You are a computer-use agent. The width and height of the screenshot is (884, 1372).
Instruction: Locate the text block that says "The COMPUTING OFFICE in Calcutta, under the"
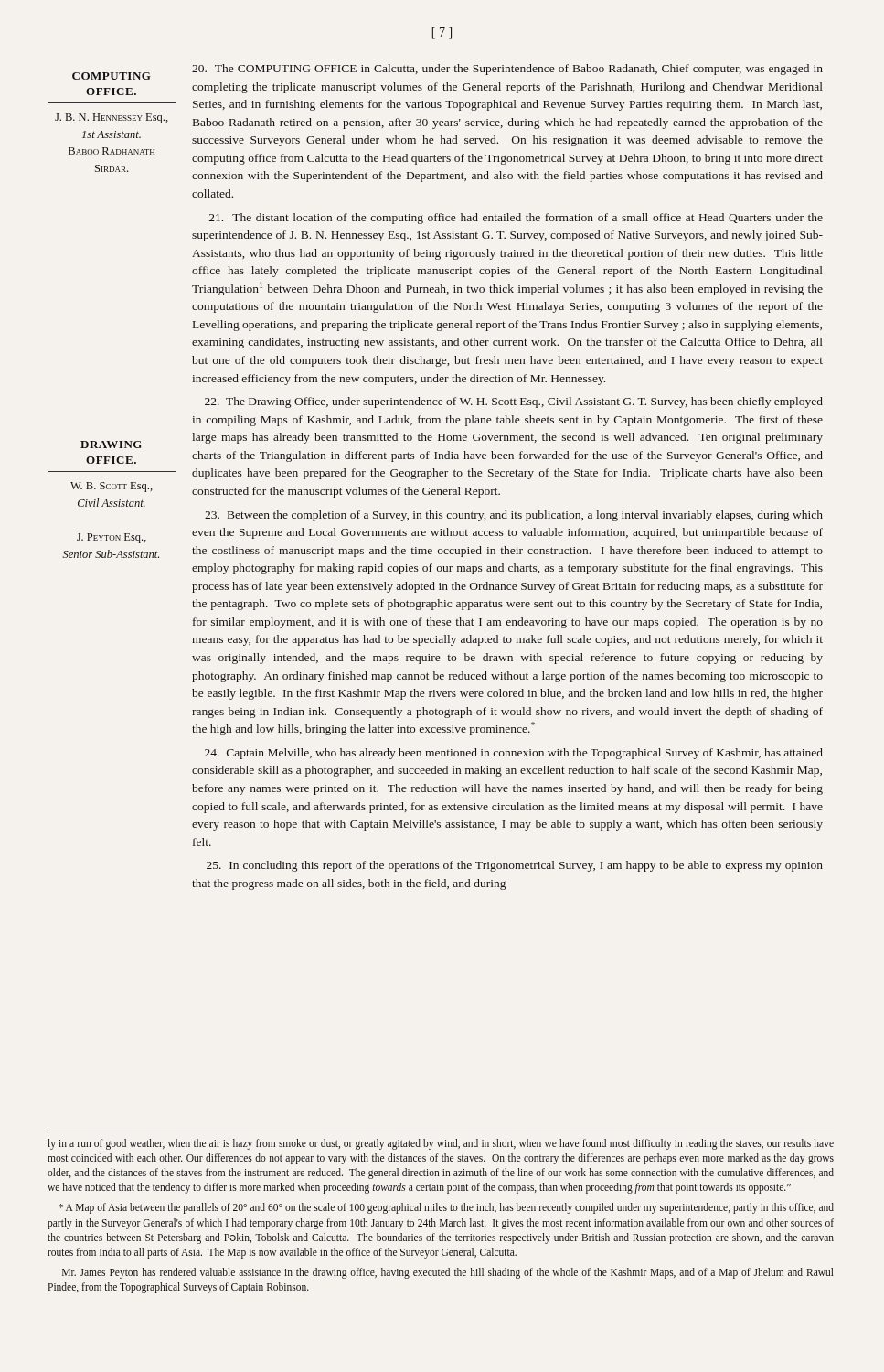(x=507, y=131)
